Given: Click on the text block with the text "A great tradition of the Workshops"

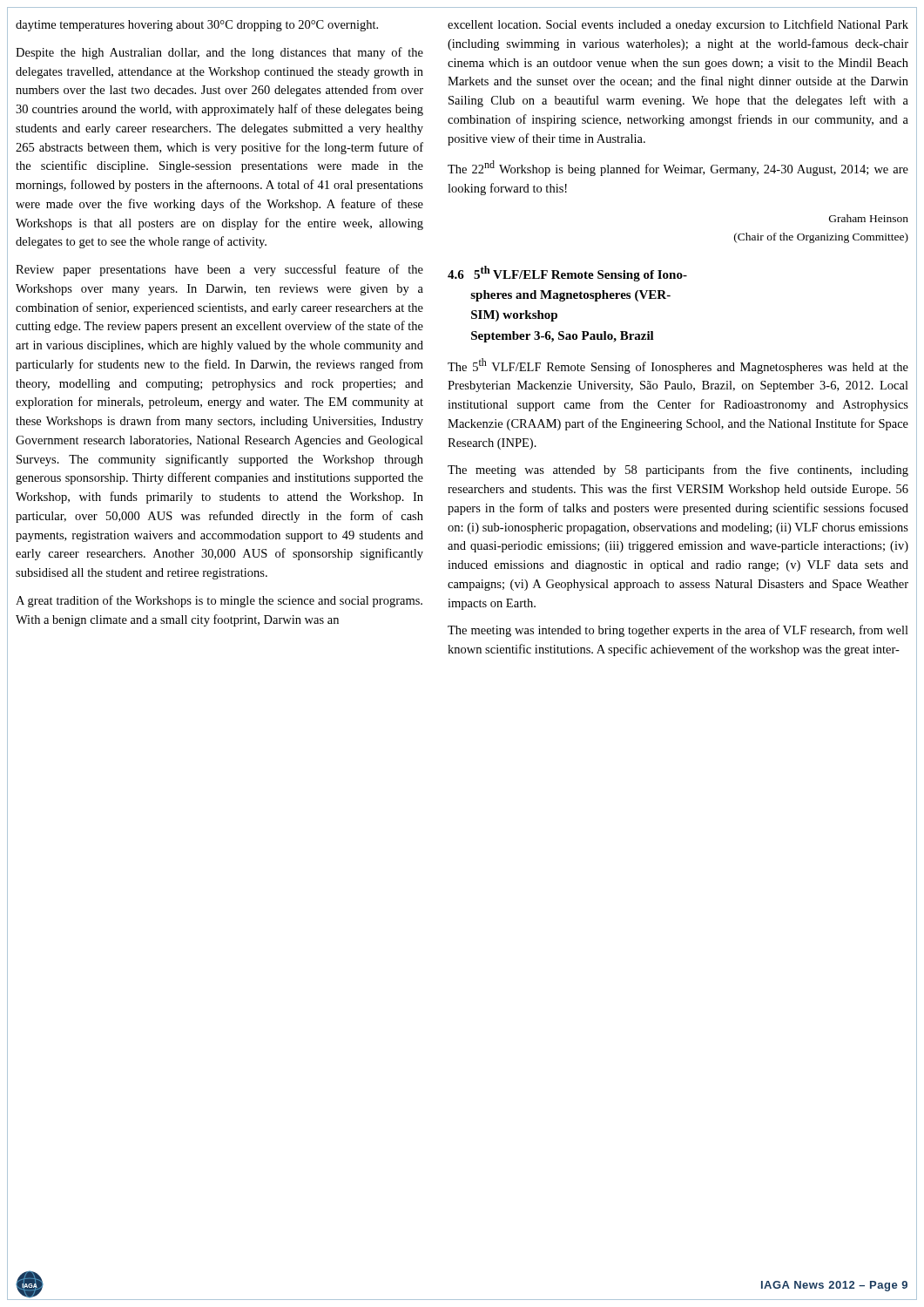Looking at the screenshot, I should pos(219,610).
